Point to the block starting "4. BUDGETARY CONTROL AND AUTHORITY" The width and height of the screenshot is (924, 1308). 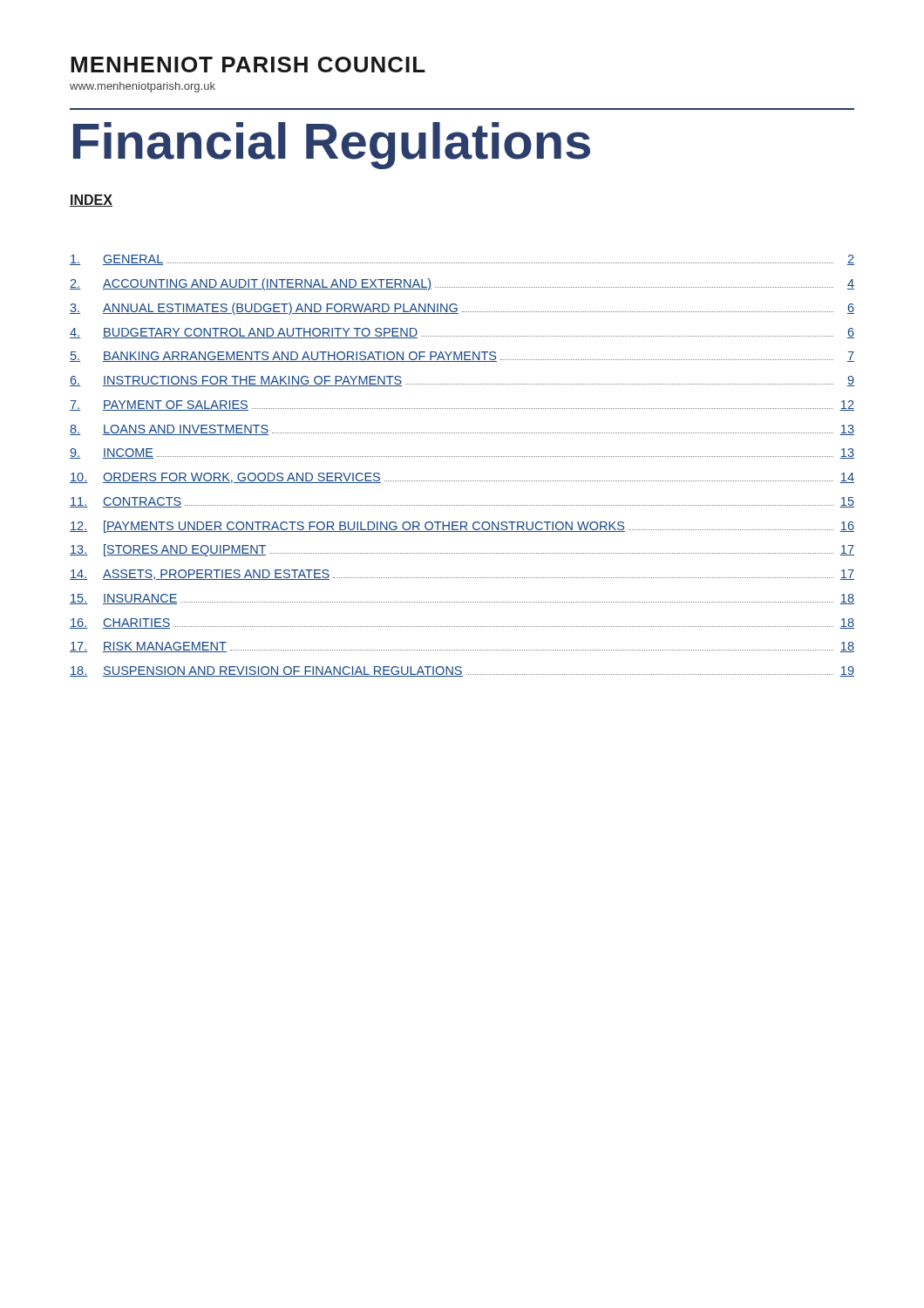[x=462, y=333]
